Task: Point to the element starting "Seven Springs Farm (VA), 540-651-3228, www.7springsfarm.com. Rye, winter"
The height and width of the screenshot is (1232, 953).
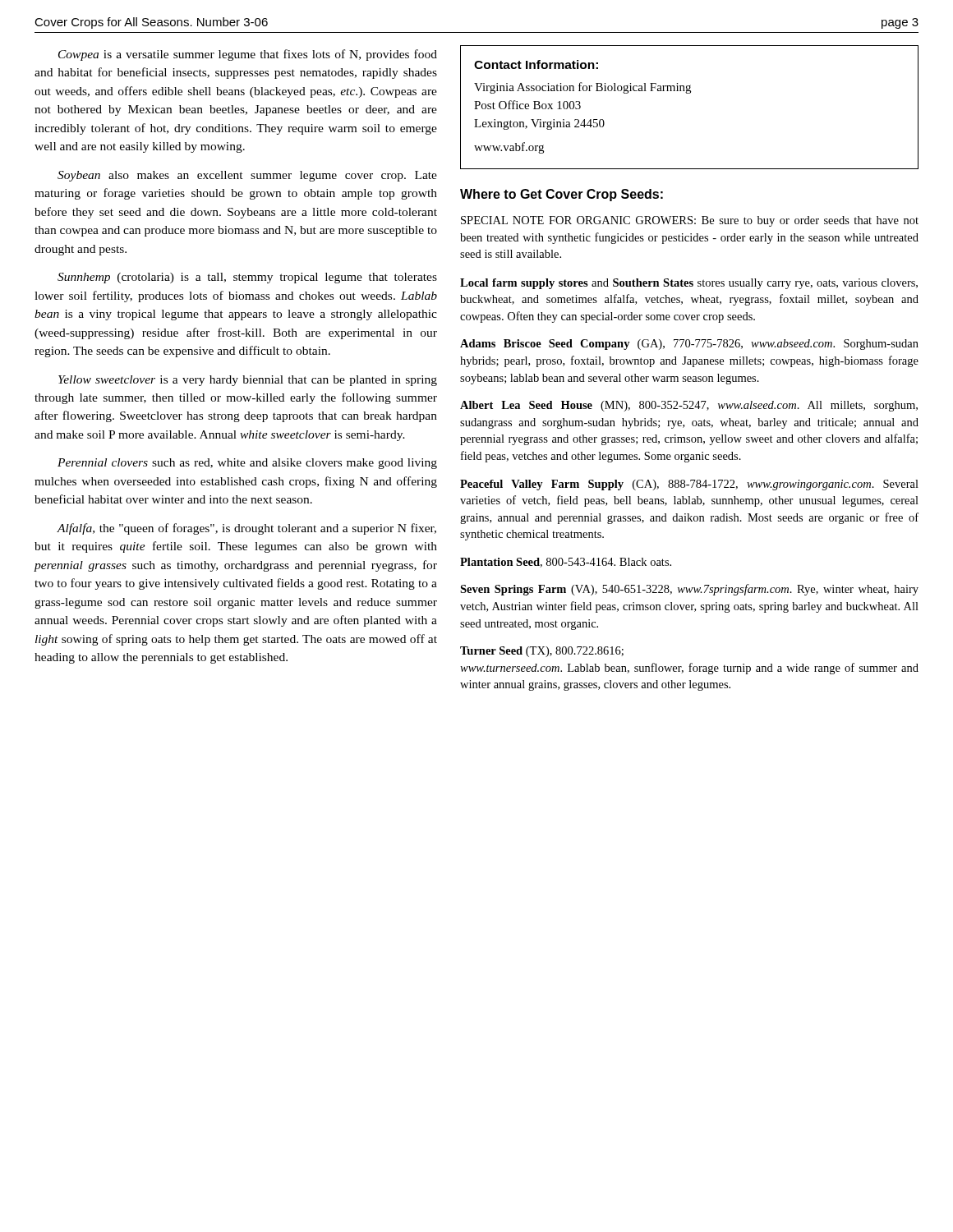Action: [689, 606]
